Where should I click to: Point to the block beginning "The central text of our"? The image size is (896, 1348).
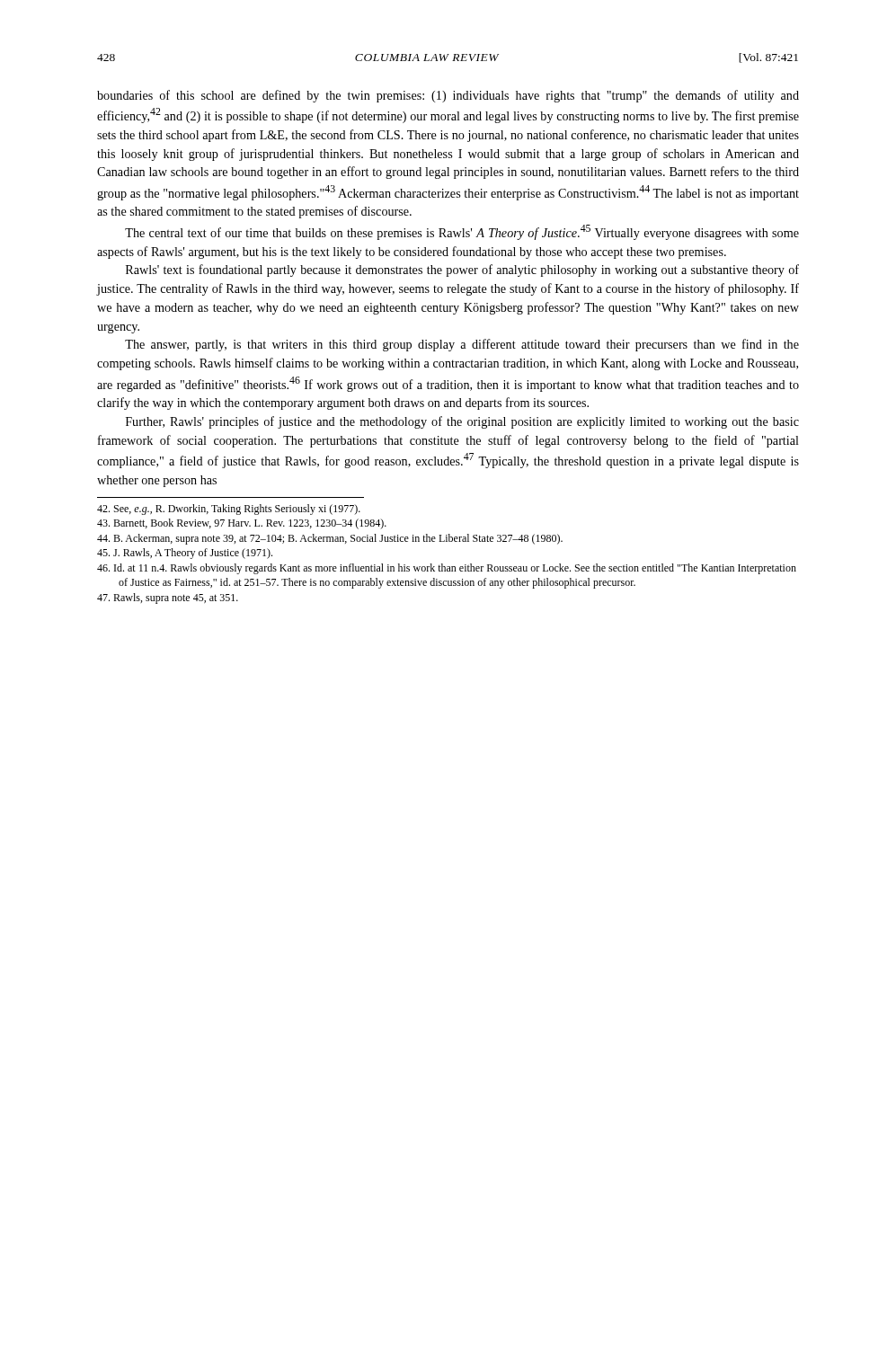coord(448,241)
